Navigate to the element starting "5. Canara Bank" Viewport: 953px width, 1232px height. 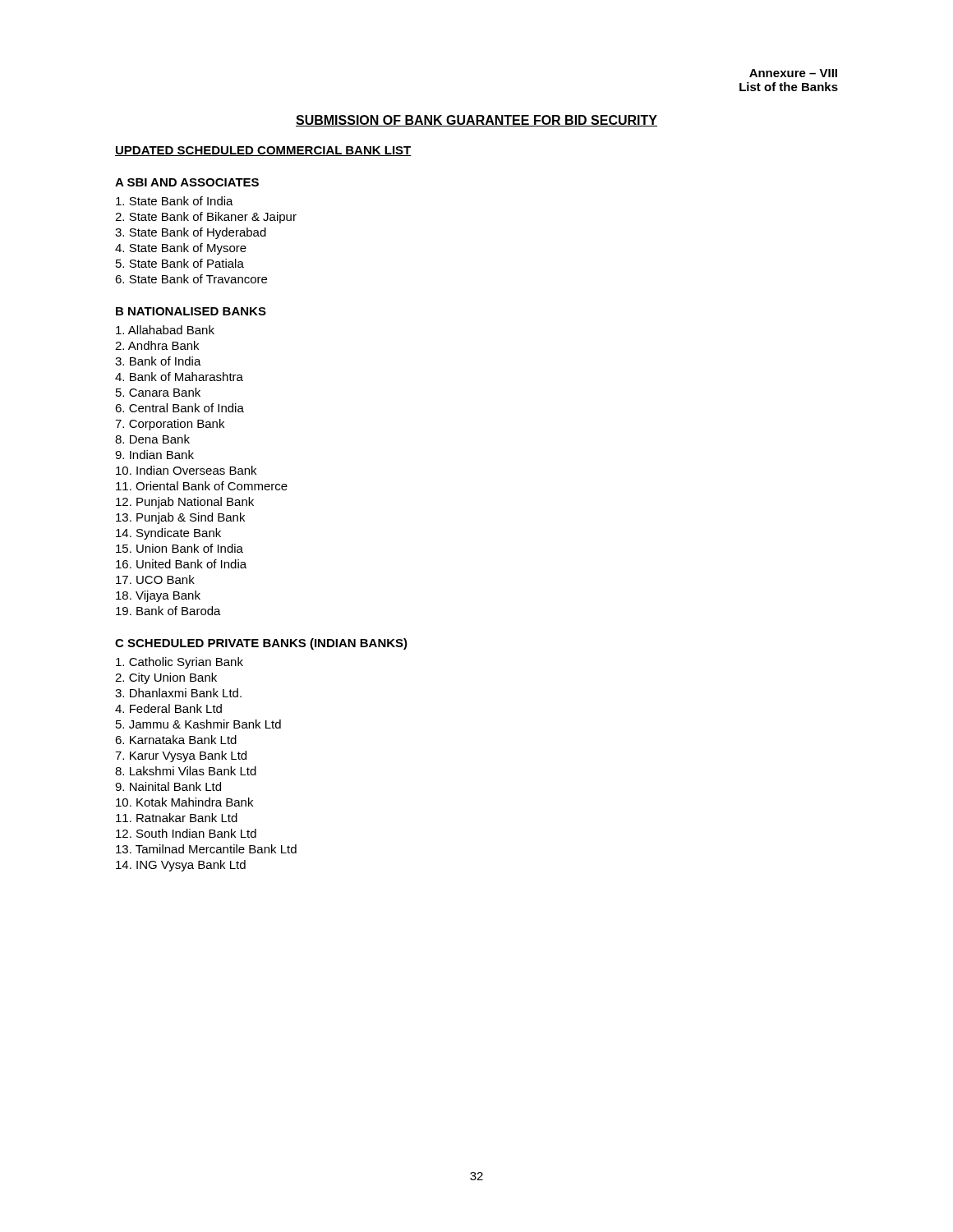point(158,392)
